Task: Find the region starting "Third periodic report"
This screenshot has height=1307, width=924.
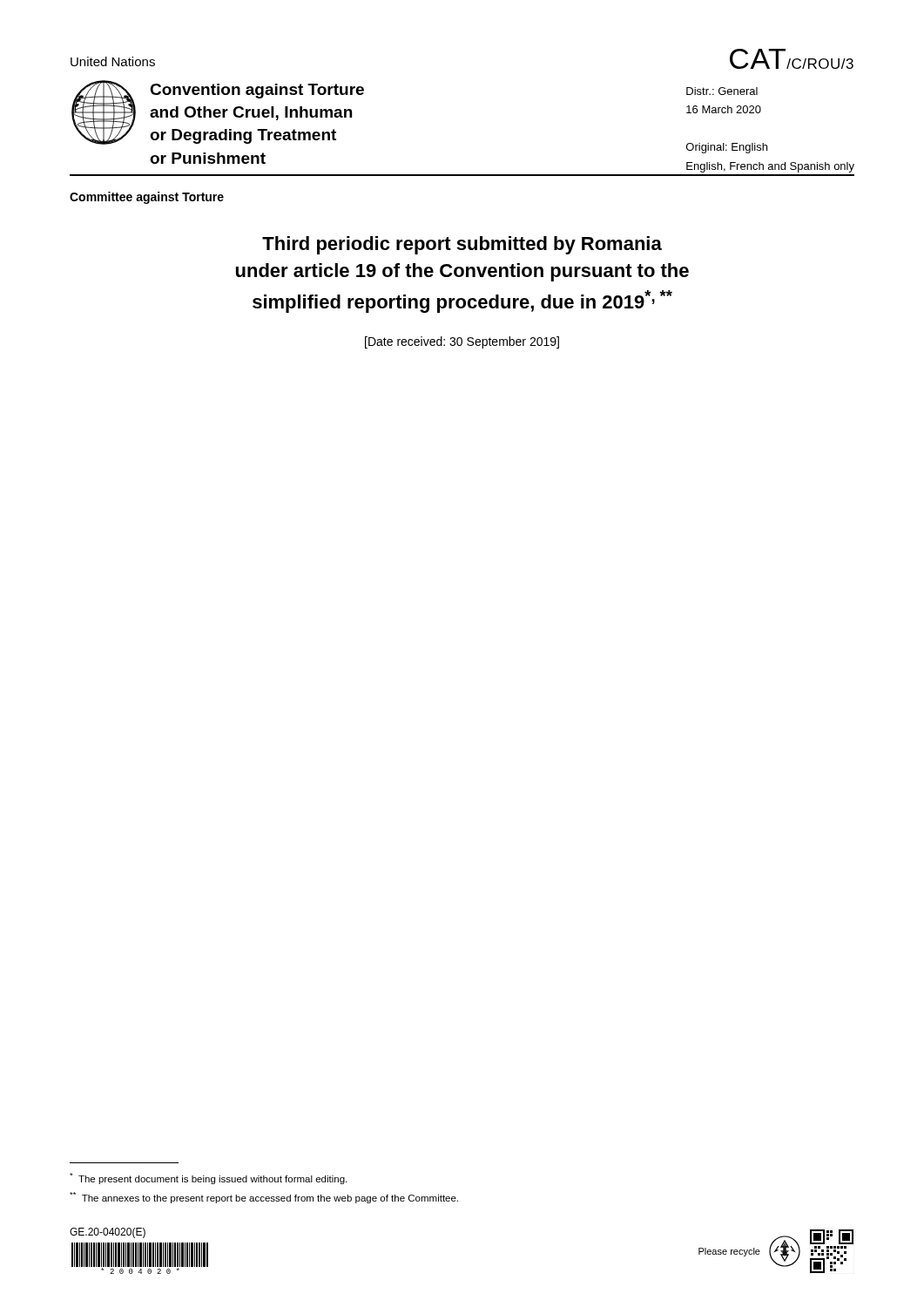Action: pyautogui.click(x=462, y=273)
